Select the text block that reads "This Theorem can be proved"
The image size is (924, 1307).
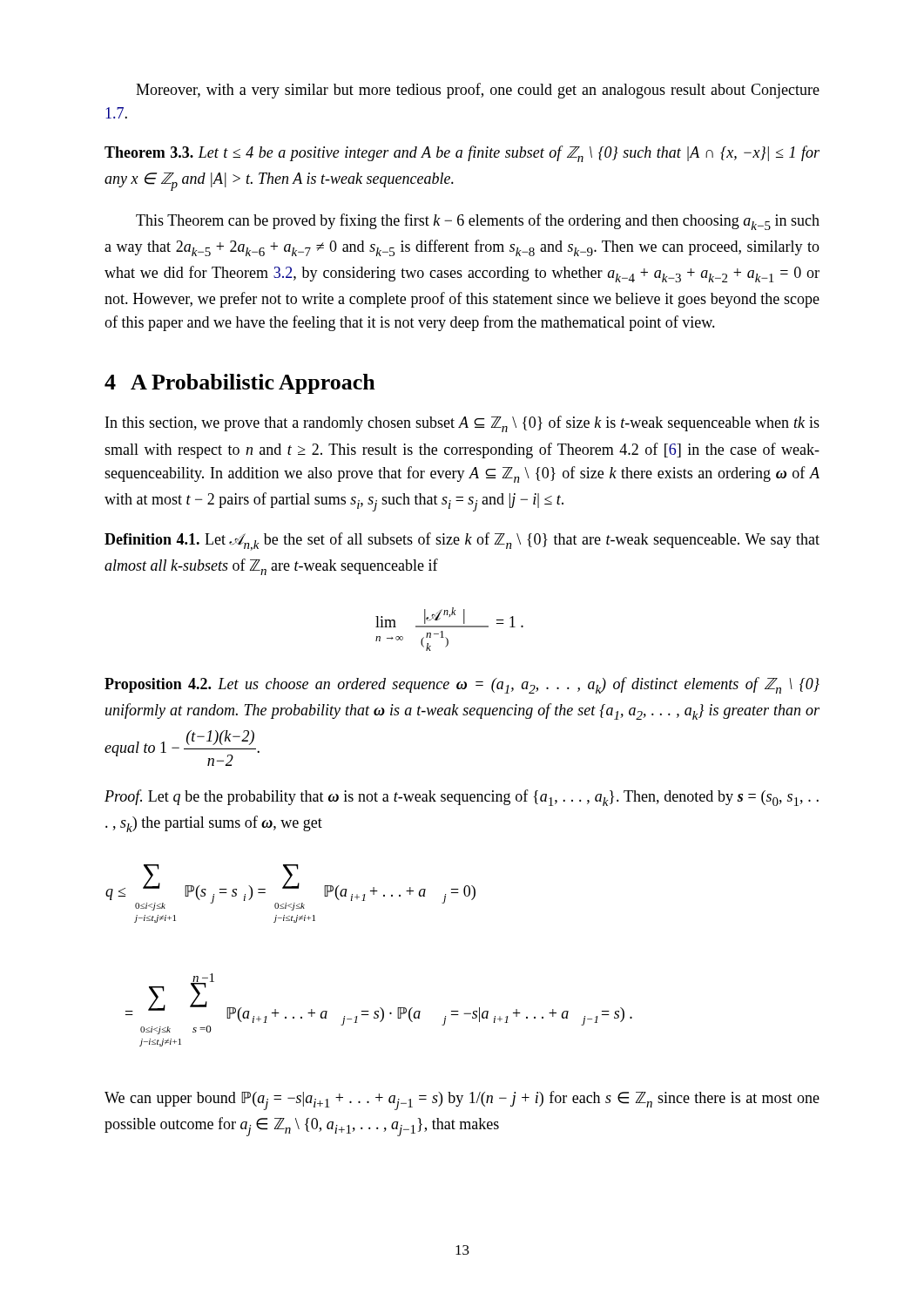click(462, 272)
